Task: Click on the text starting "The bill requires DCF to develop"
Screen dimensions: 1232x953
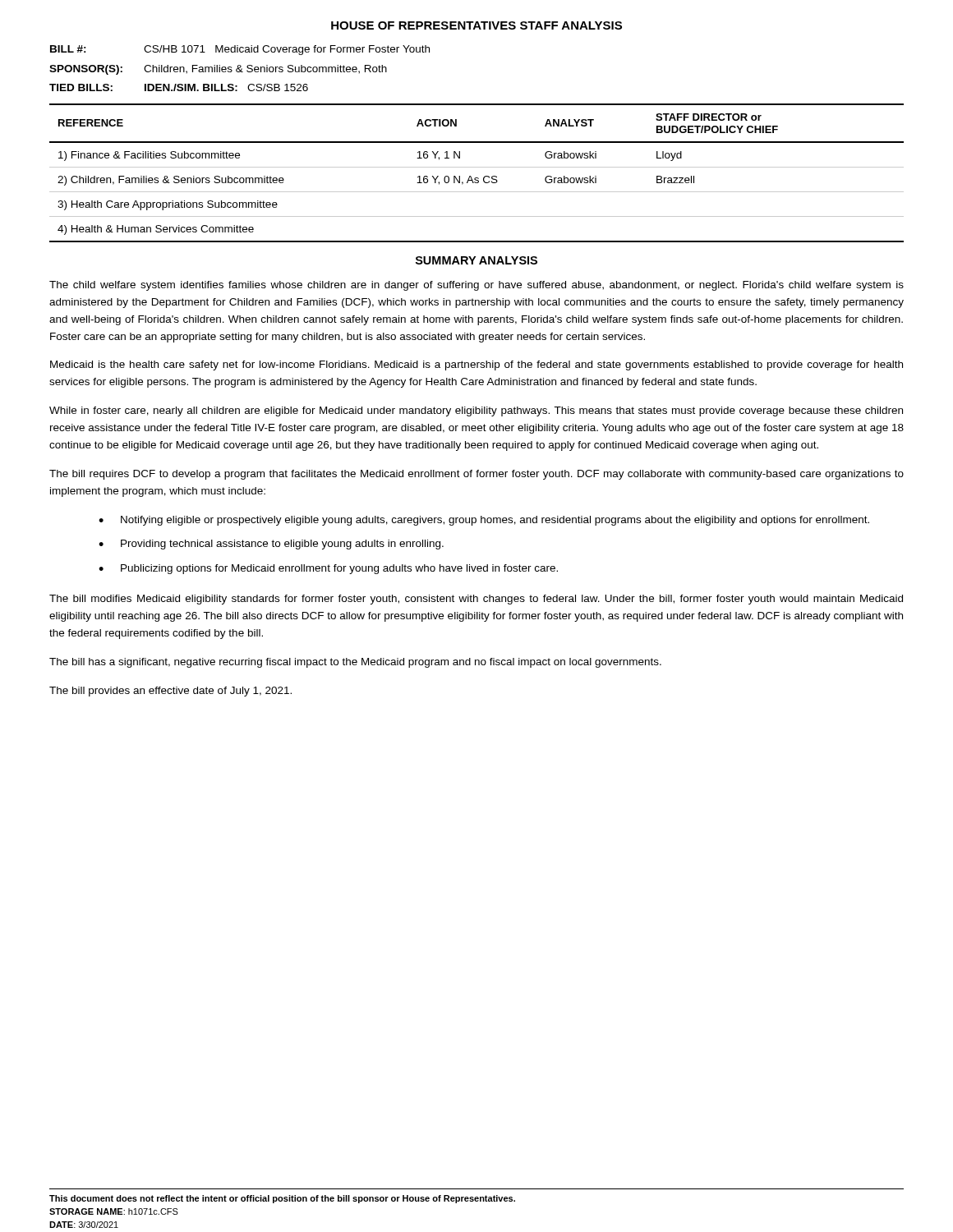Action: pyautogui.click(x=476, y=482)
